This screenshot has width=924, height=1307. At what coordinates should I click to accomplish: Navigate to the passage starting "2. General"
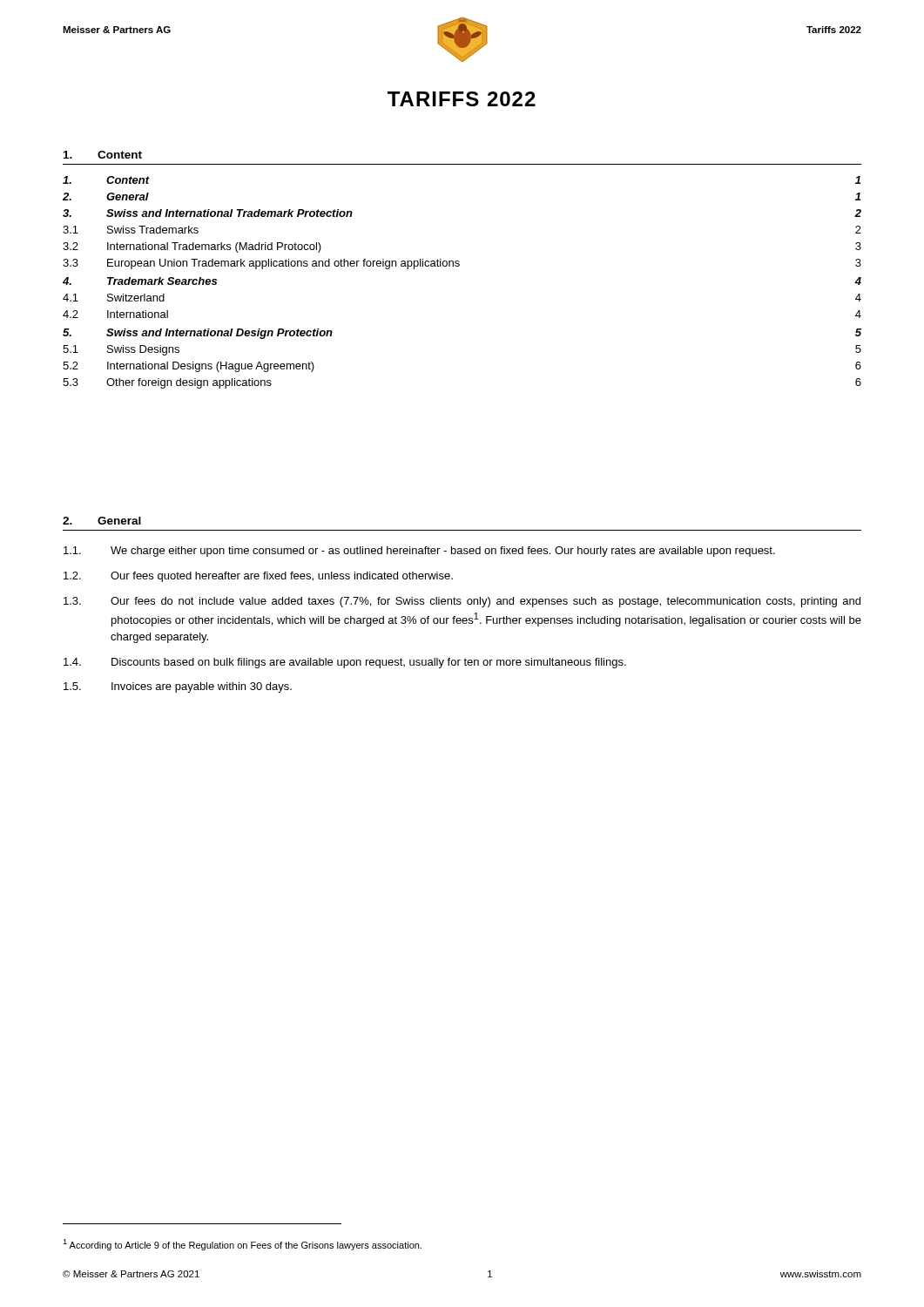click(x=102, y=521)
